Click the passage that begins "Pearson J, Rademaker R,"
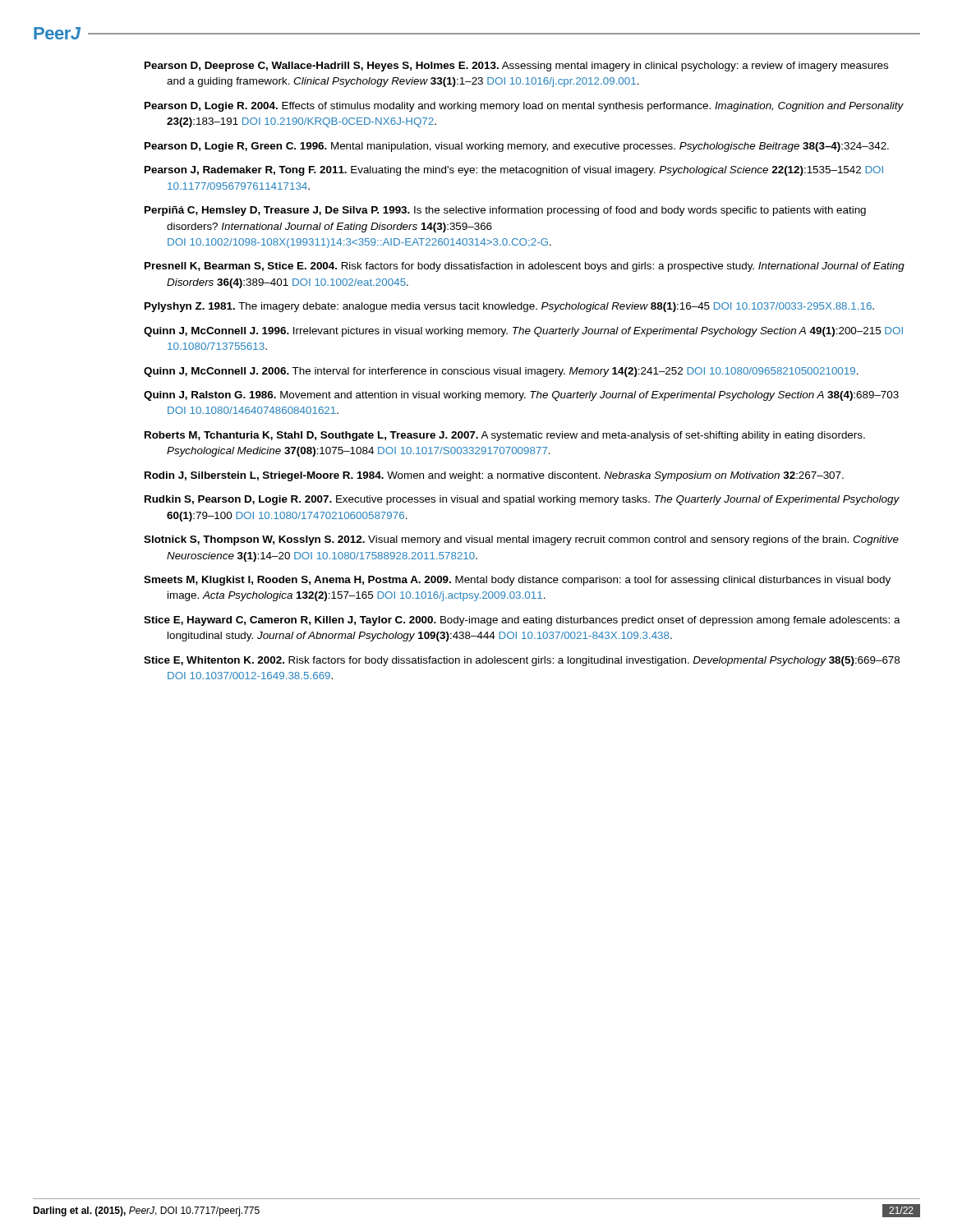Screen dimensions: 1232x953 click(514, 178)
